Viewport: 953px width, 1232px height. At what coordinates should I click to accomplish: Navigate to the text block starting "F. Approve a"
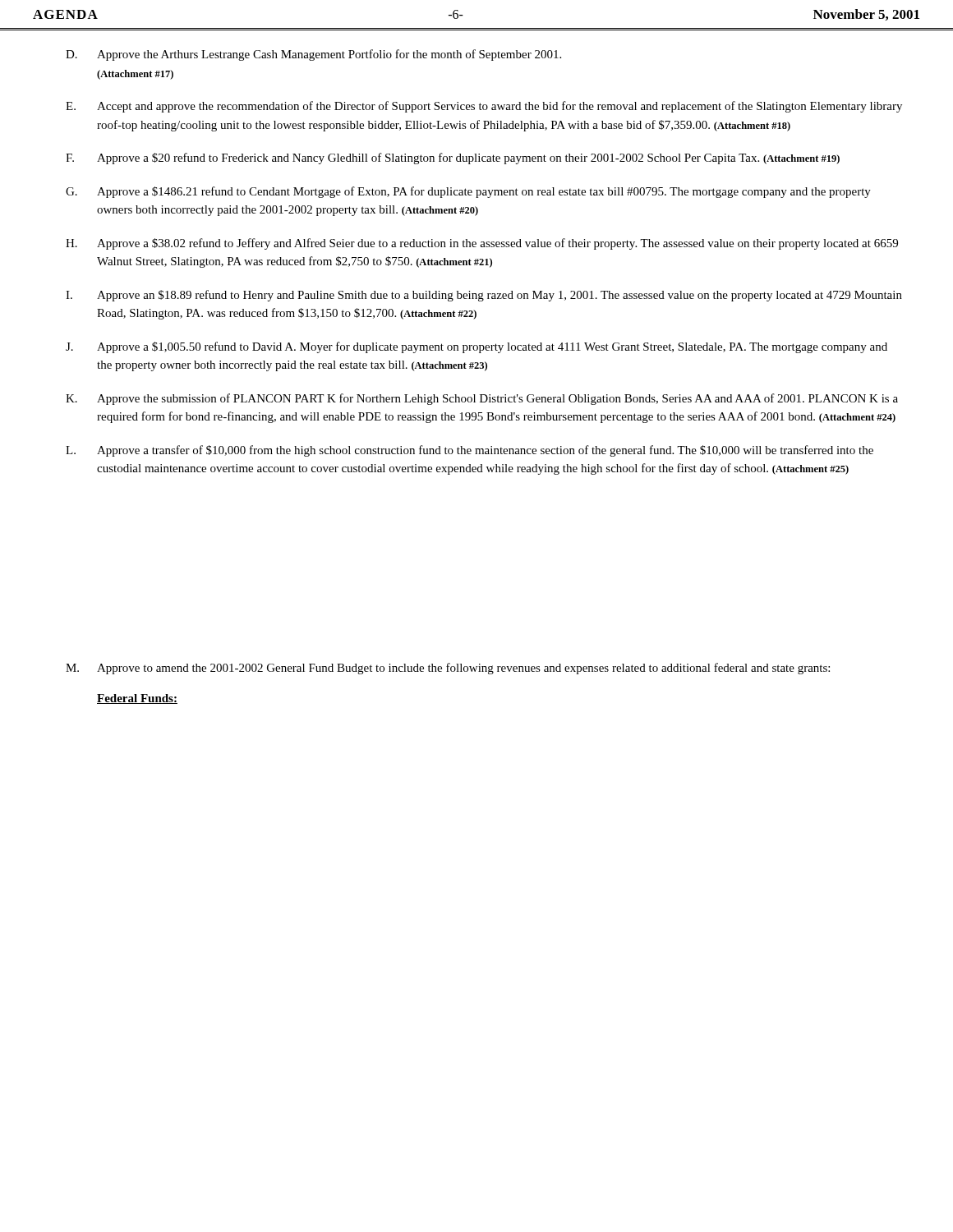click(485, 158)
